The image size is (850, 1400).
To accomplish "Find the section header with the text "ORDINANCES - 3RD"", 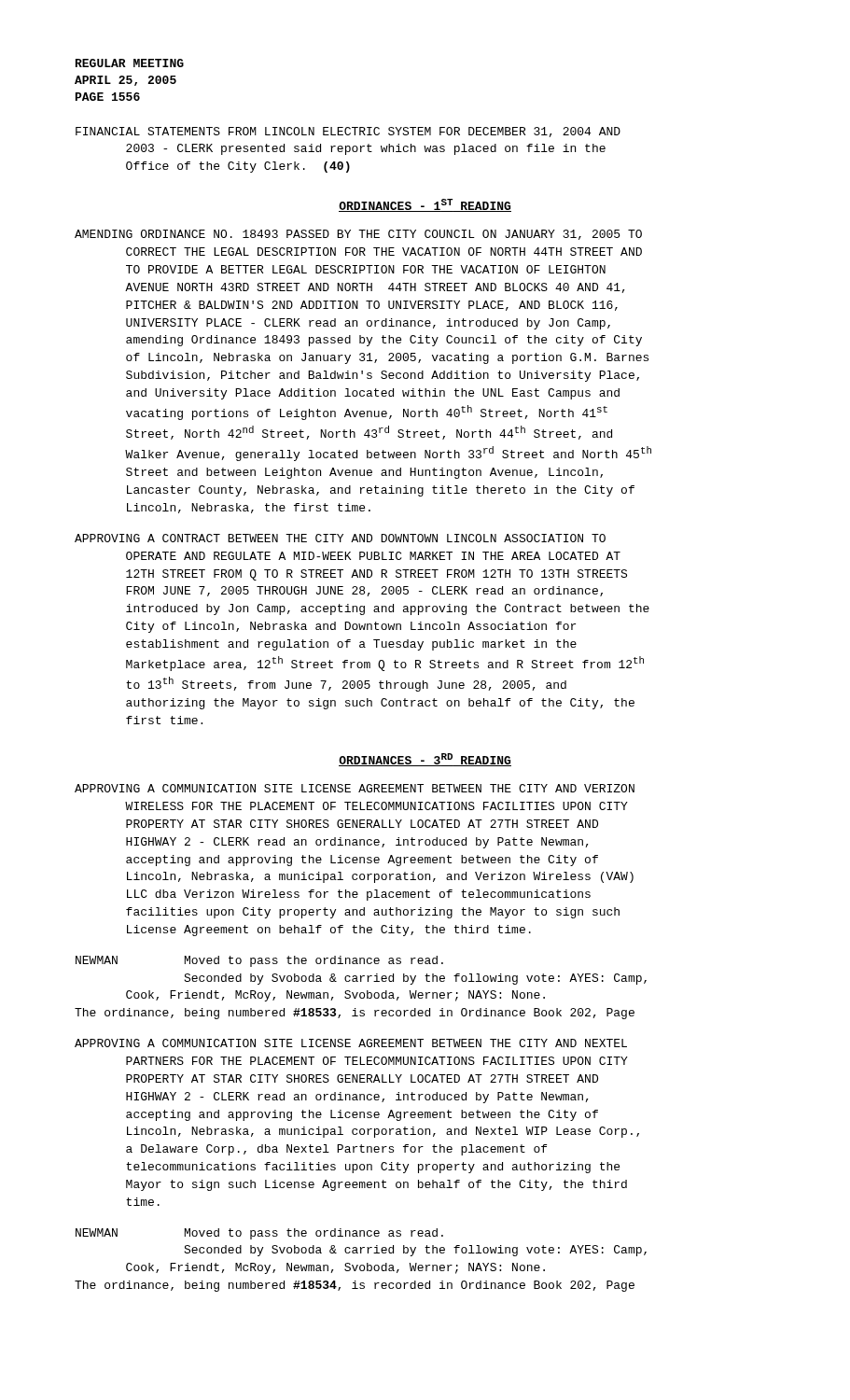I will pos(425,760).
